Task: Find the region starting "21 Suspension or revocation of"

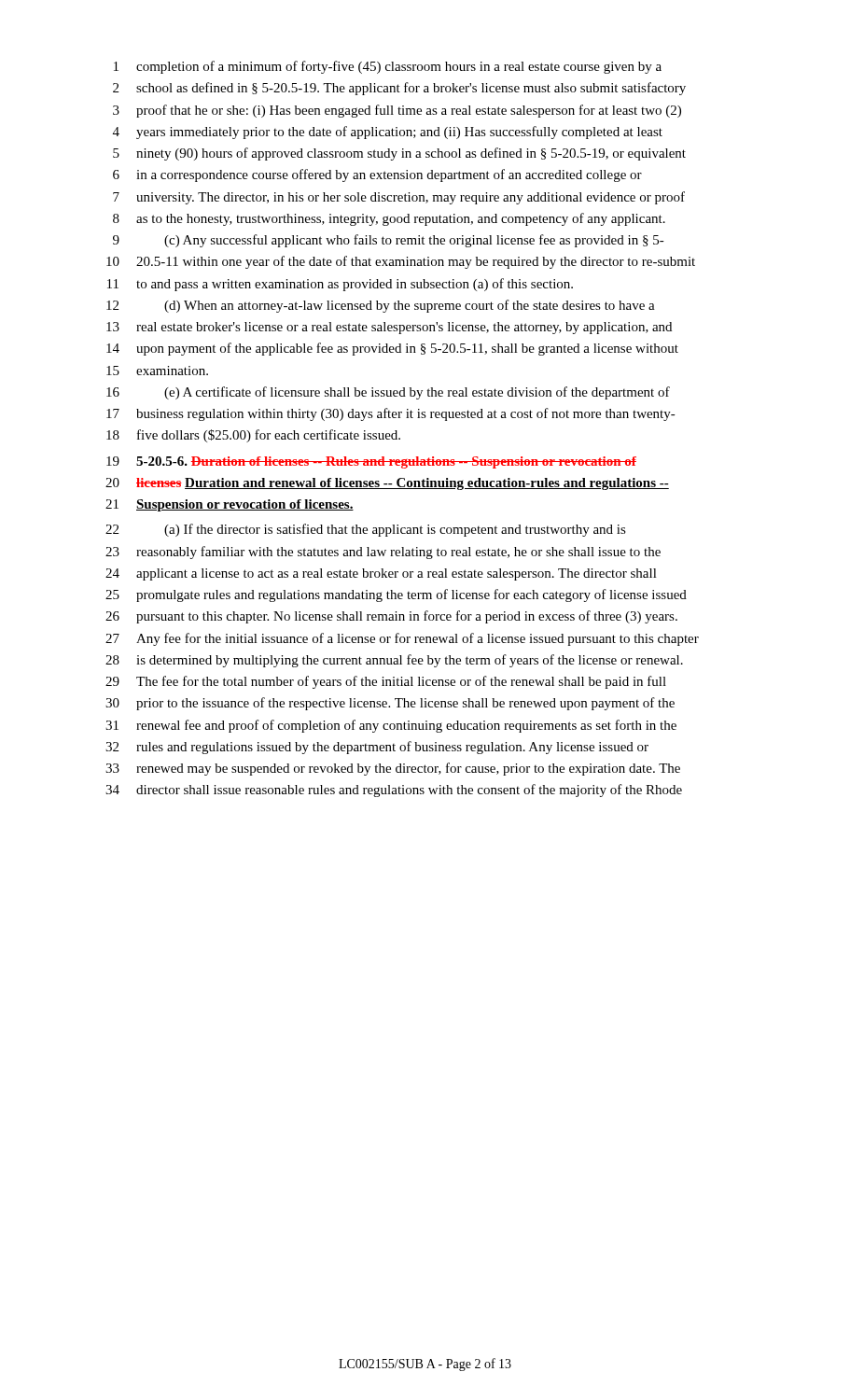Action: tap(230, 505)
